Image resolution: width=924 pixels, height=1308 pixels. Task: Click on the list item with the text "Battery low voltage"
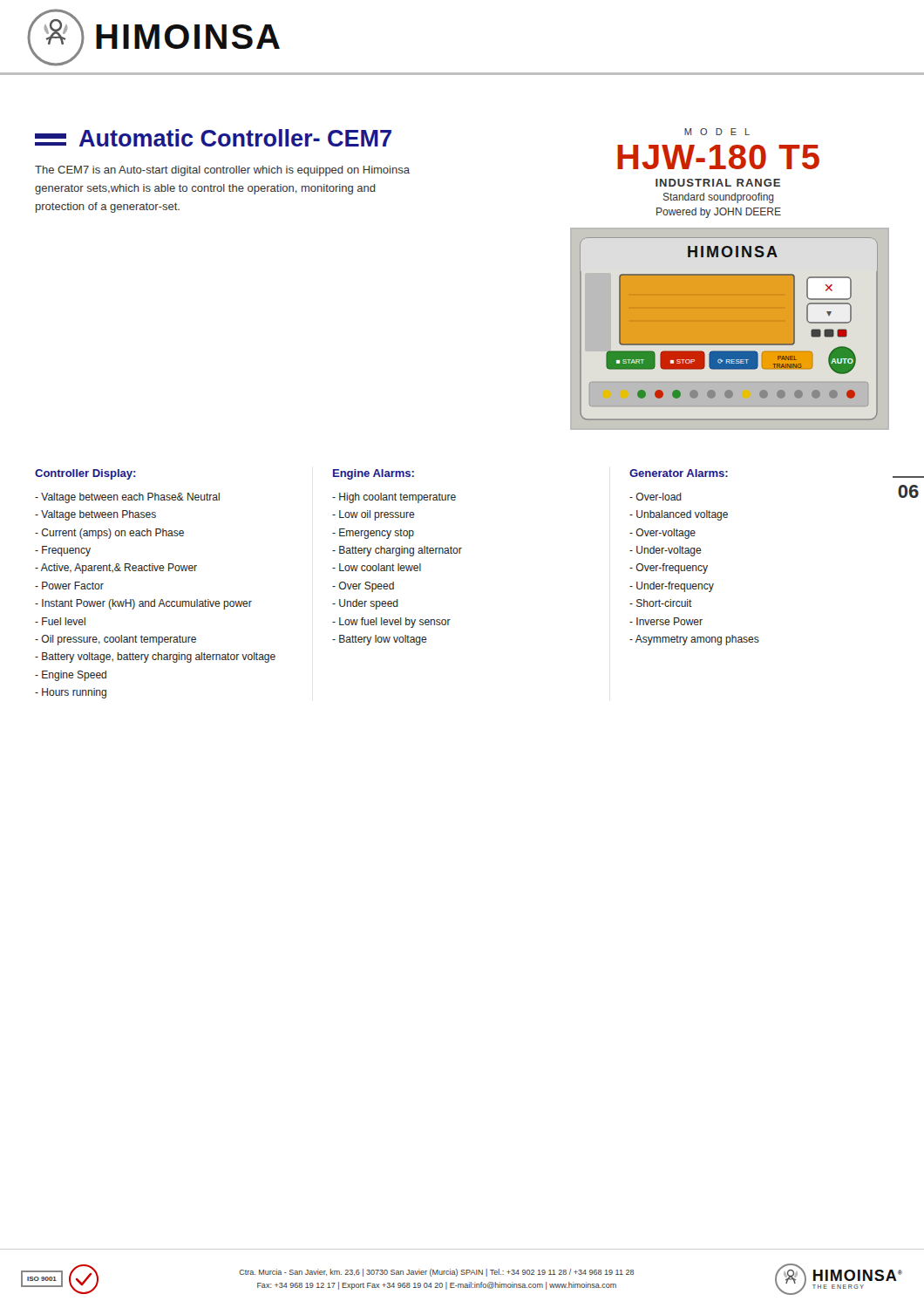click(x=379, y=639)
